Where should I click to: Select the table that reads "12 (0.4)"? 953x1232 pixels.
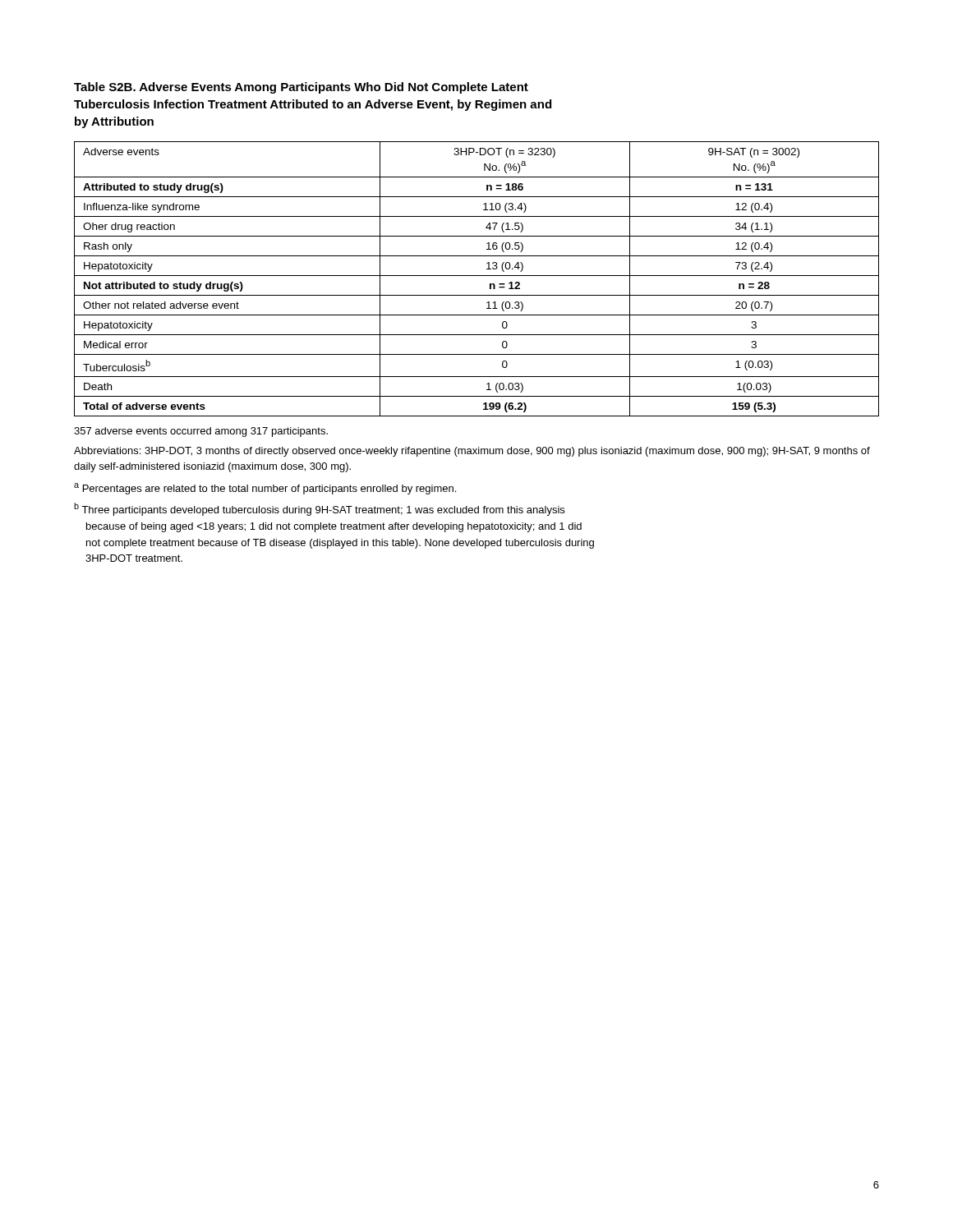476,279
